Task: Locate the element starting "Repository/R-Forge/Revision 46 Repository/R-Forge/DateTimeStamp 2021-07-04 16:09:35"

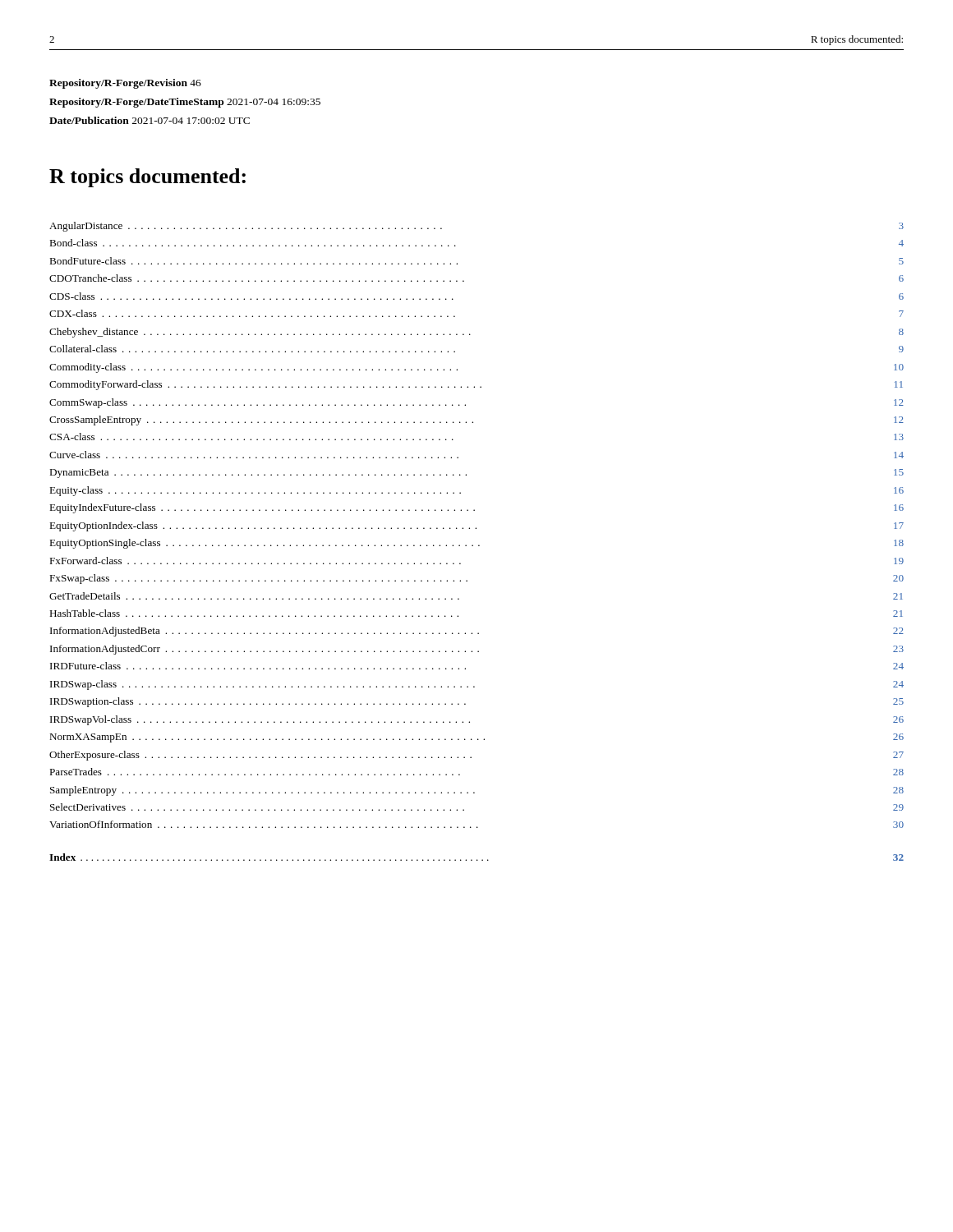Action: coord(185,102)
